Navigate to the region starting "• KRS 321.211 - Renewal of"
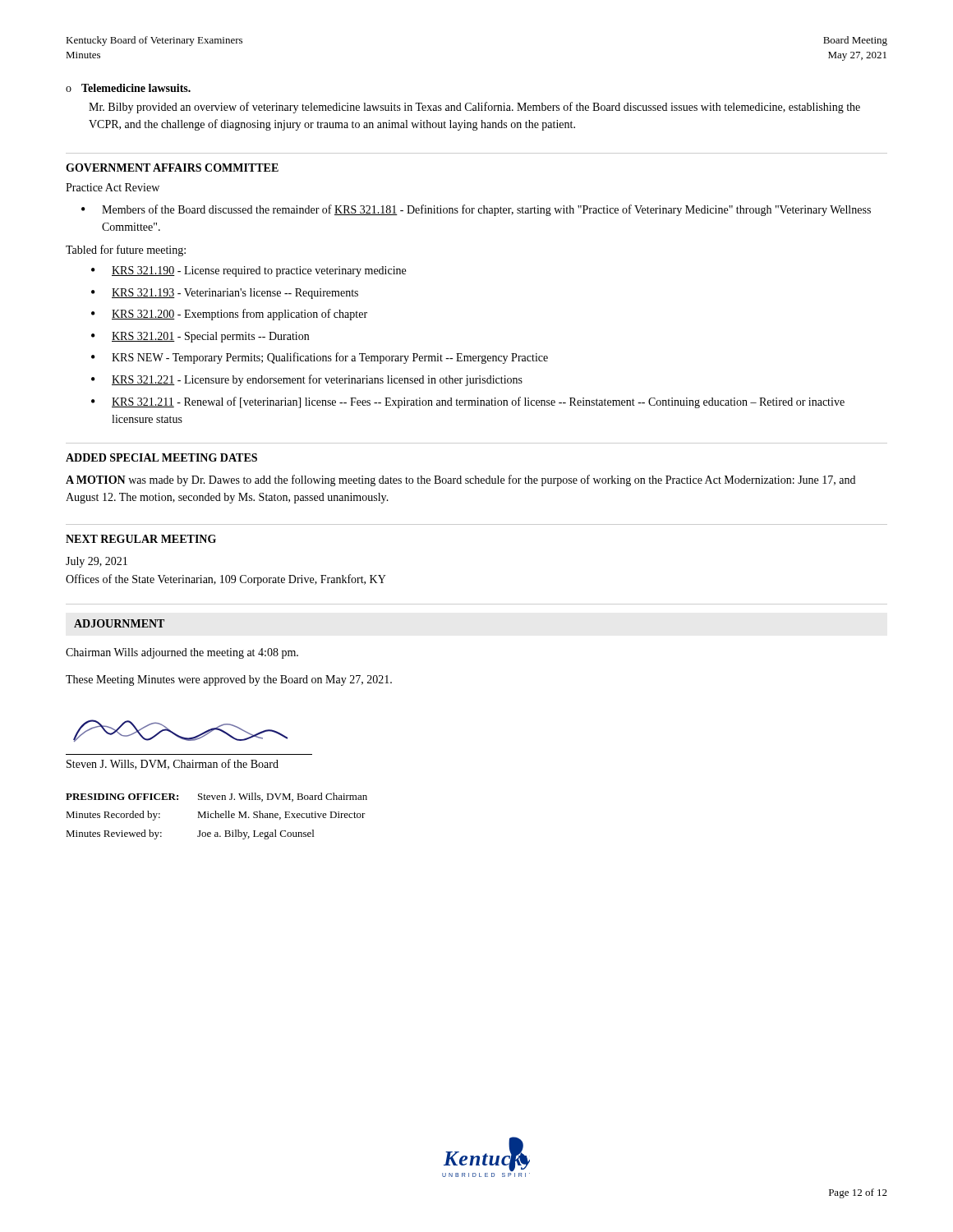Viewport: 953px width, 1232px height. (x=489, y=410)
